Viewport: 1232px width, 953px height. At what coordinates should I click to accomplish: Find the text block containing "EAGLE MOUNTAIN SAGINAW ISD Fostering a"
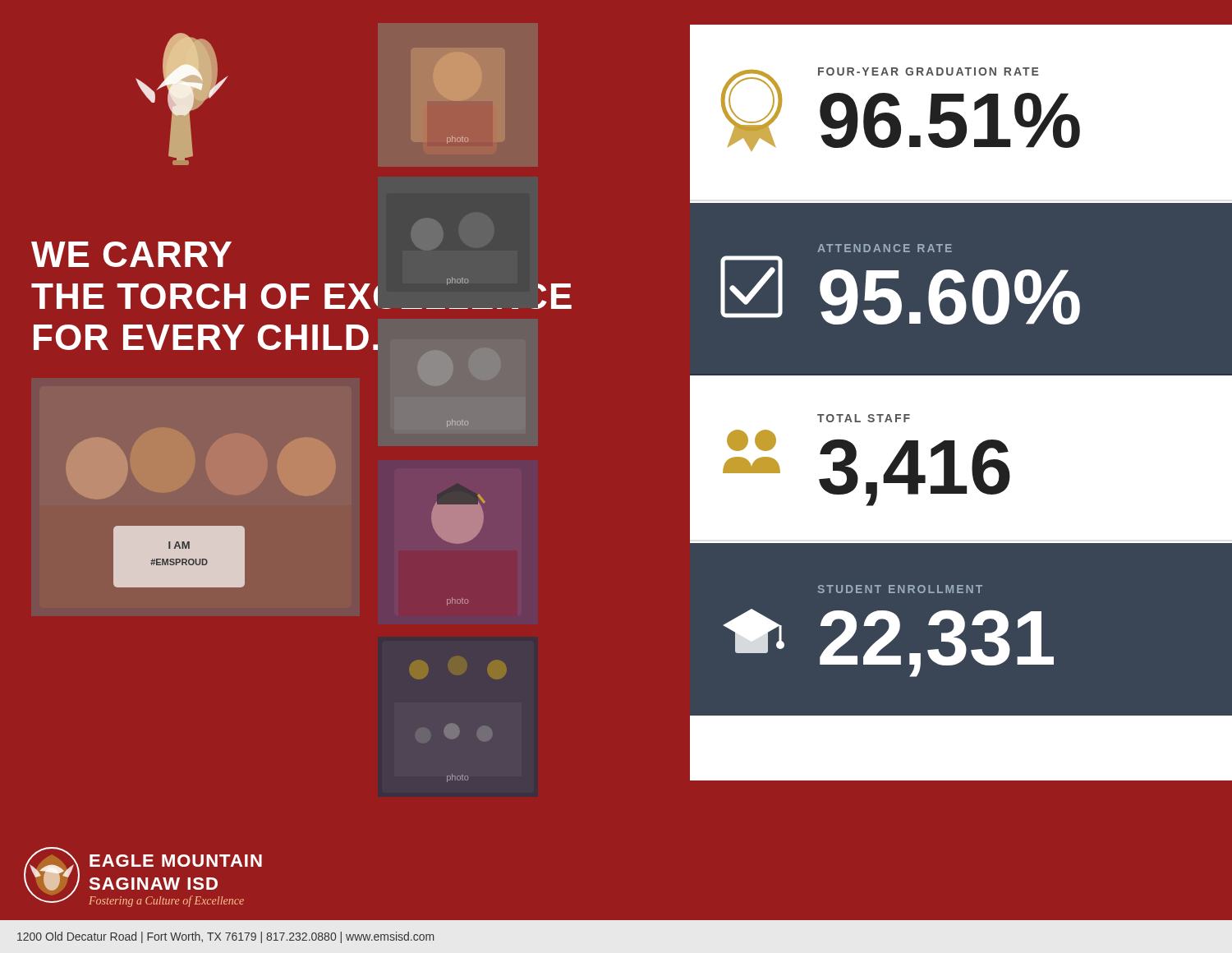pos(176,879)
